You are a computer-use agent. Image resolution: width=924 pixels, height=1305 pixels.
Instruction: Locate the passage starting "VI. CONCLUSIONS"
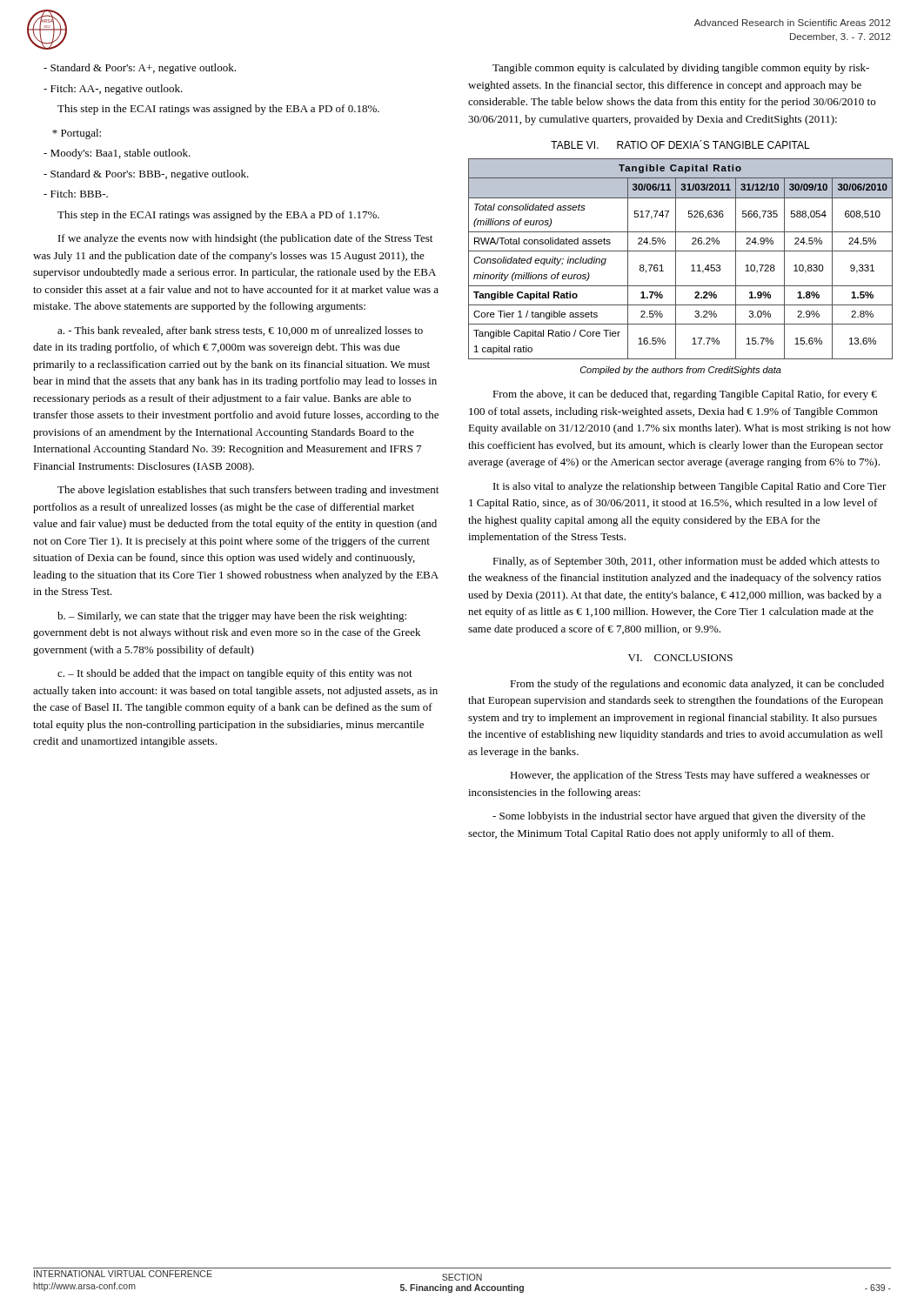[680, 657]
